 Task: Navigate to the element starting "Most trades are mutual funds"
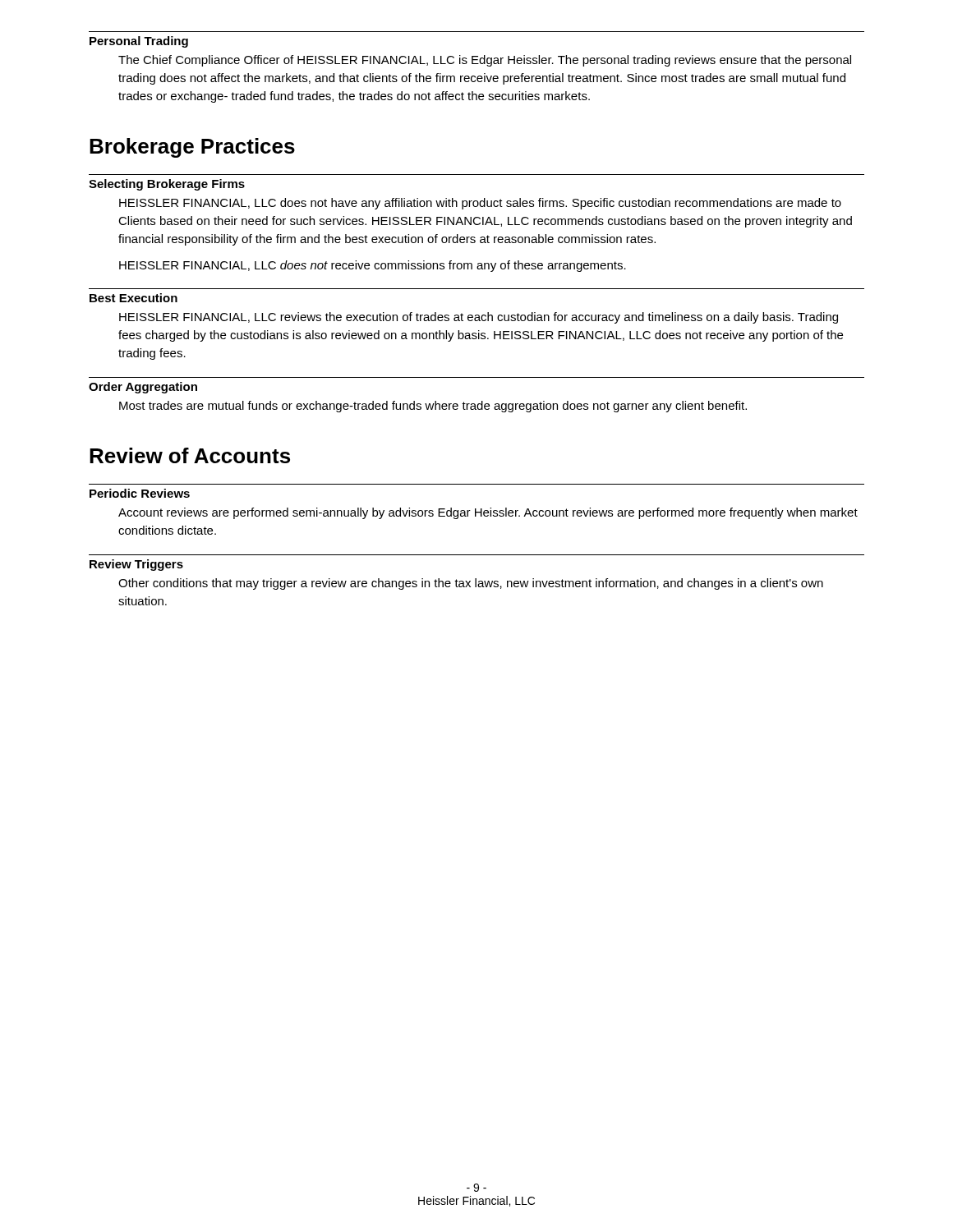click(x=491, y=405)
